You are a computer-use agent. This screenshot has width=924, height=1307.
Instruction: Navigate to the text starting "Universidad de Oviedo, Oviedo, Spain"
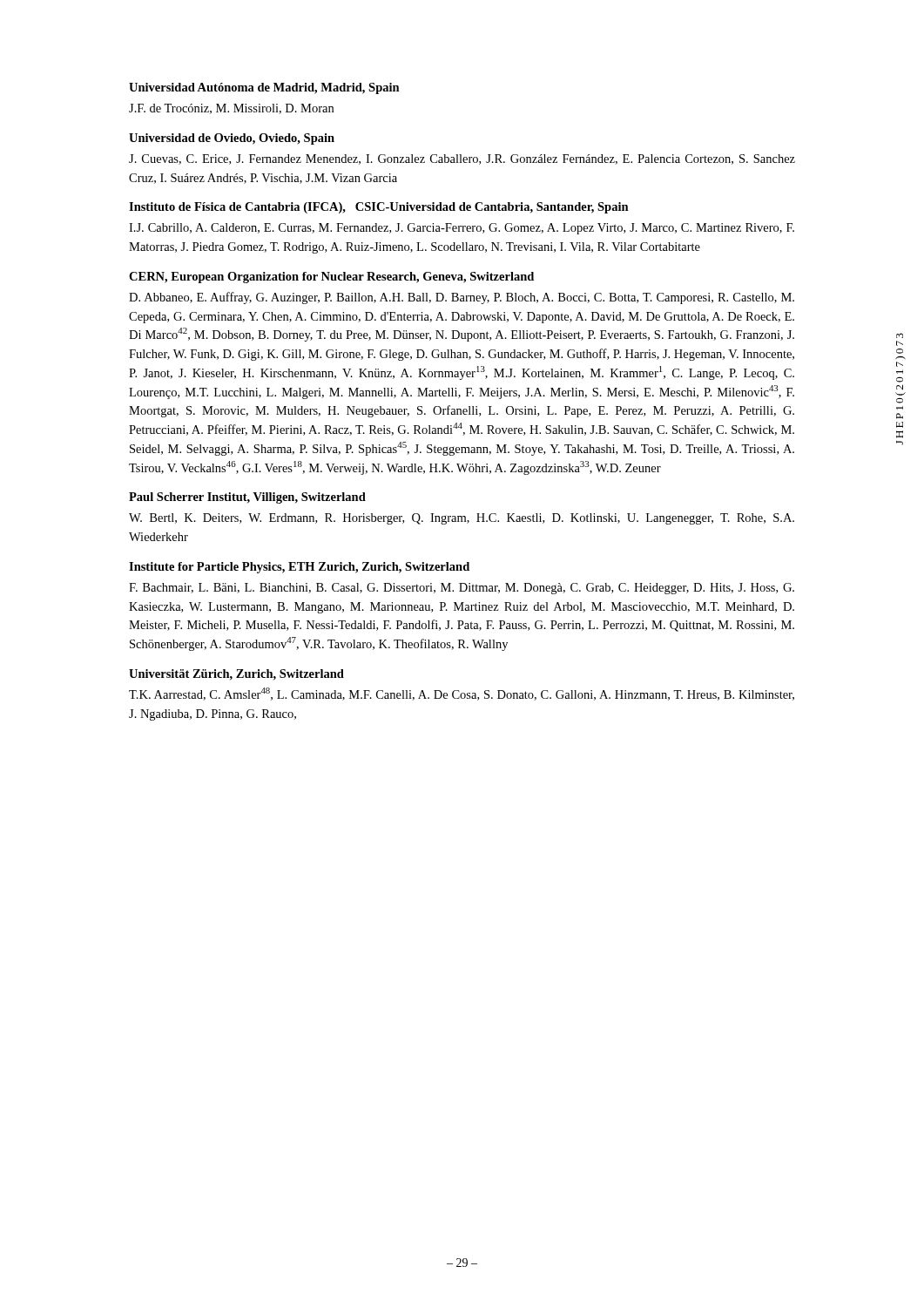coord(232,137)
